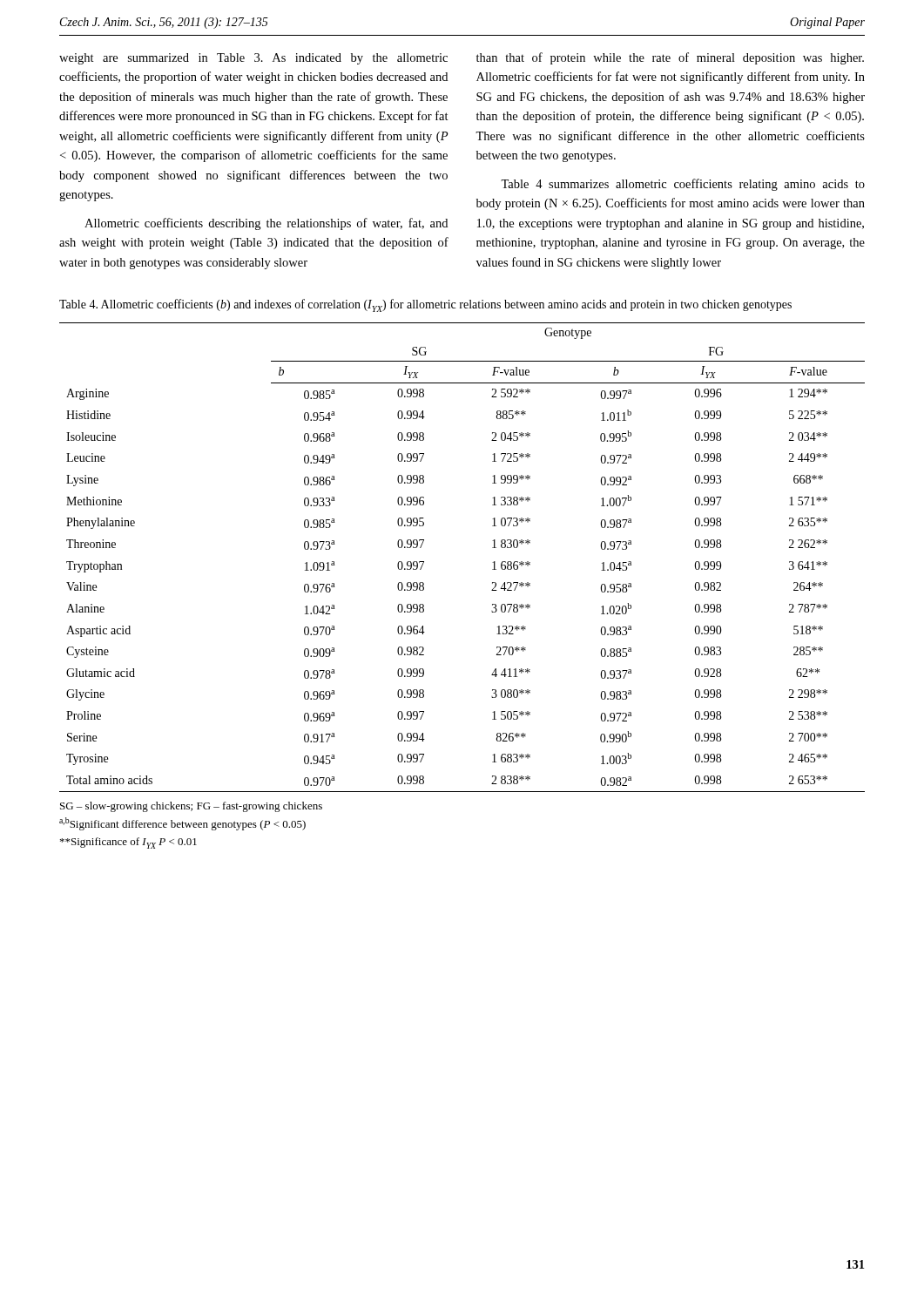Locate the table with the text "0.987 a"
Viewport: 924px width, 1307px height.
(x=462, y=558)
